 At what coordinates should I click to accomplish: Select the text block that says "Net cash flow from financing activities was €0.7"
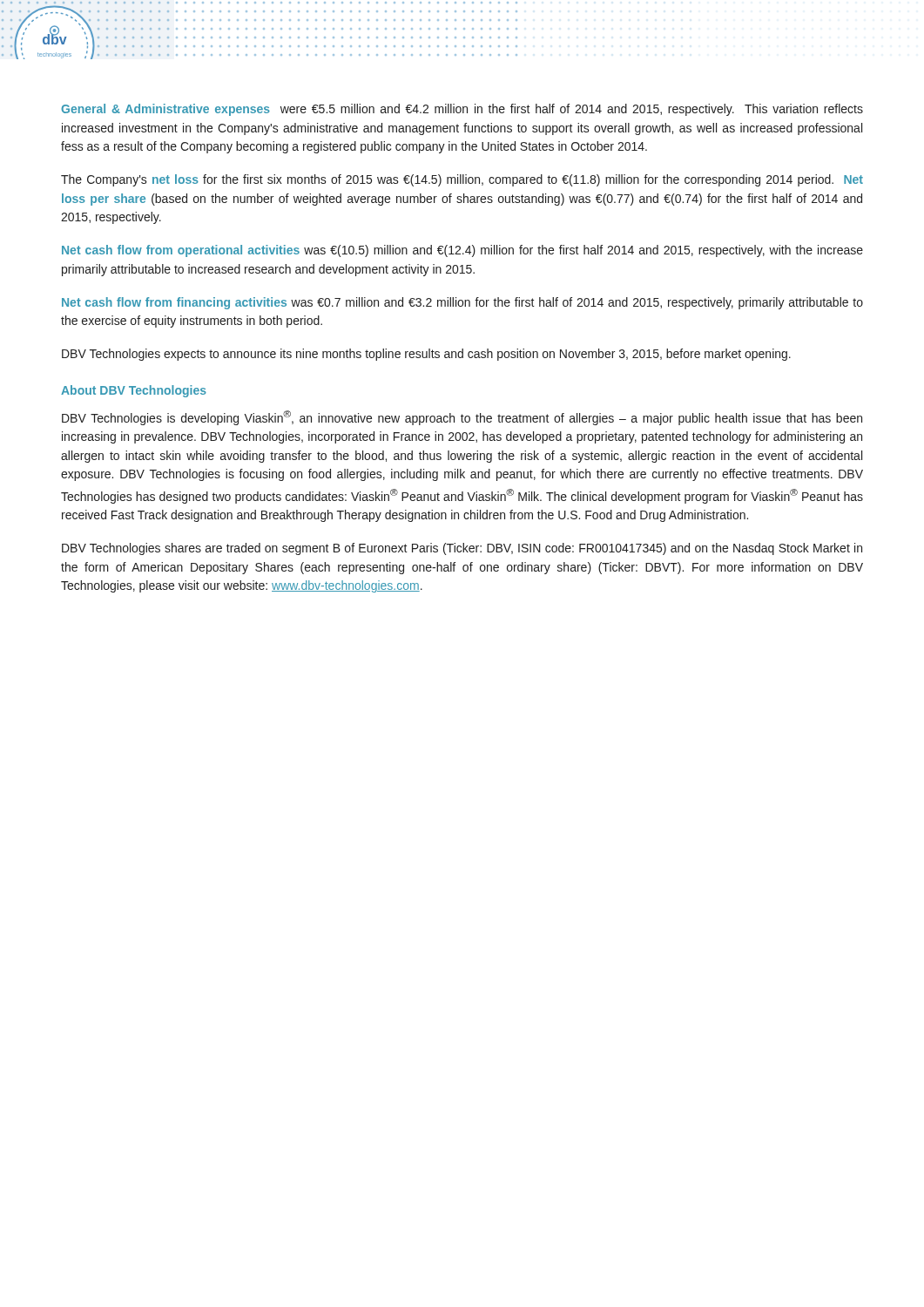tap(462, 311)
